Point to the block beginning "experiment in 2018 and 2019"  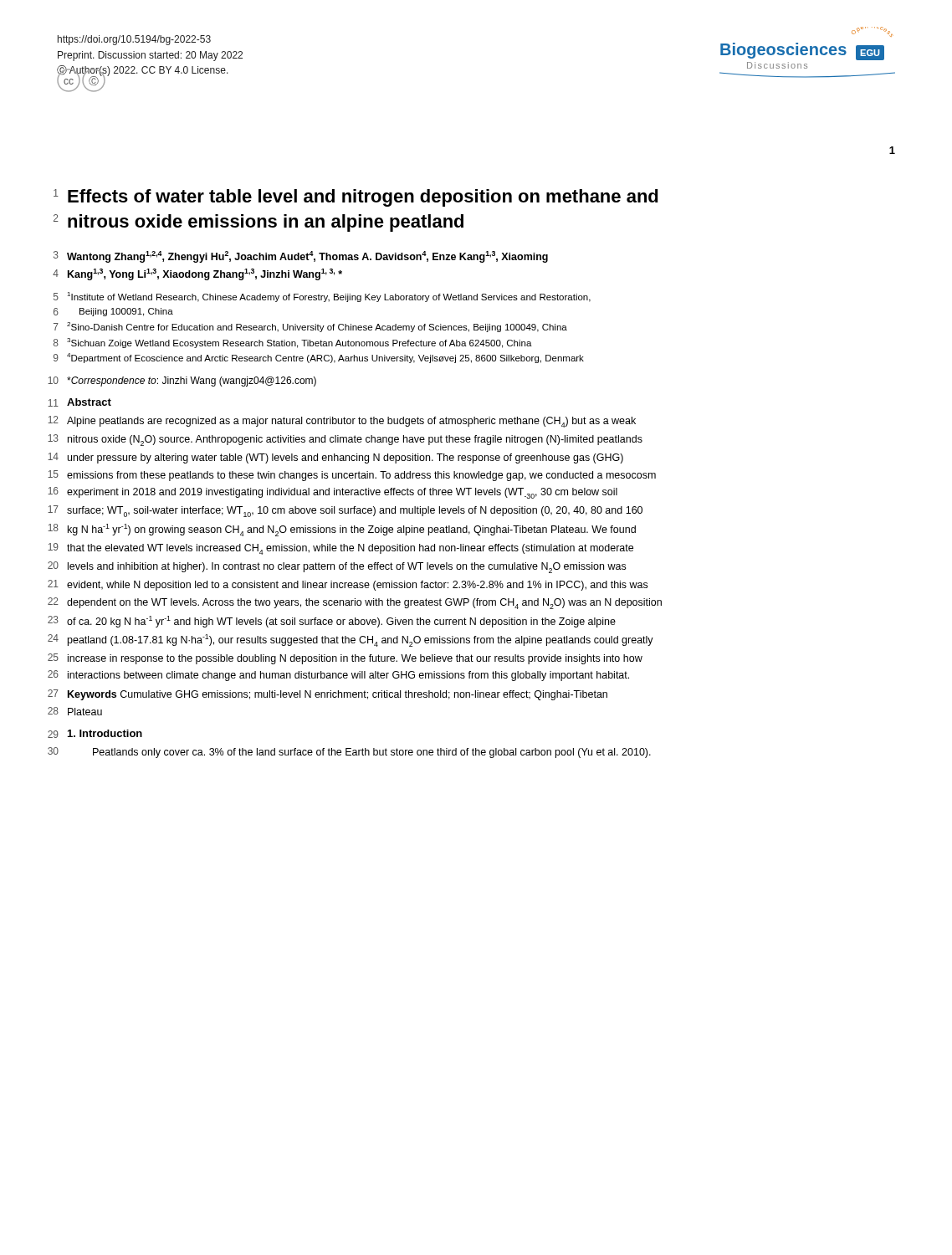coord(342,493)
